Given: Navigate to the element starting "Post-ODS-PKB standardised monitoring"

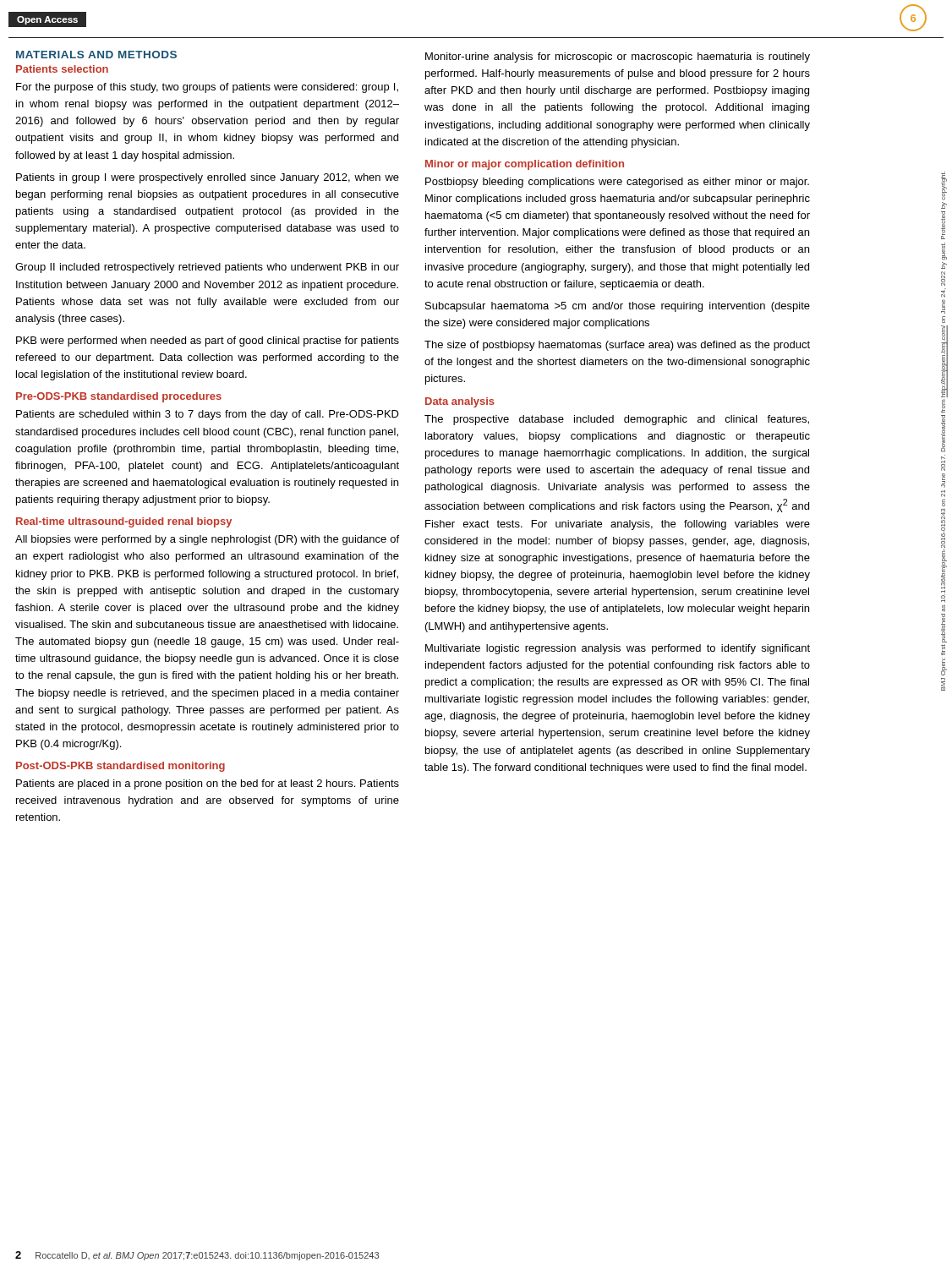Looking at the screenshot, I should pos(120,765).
